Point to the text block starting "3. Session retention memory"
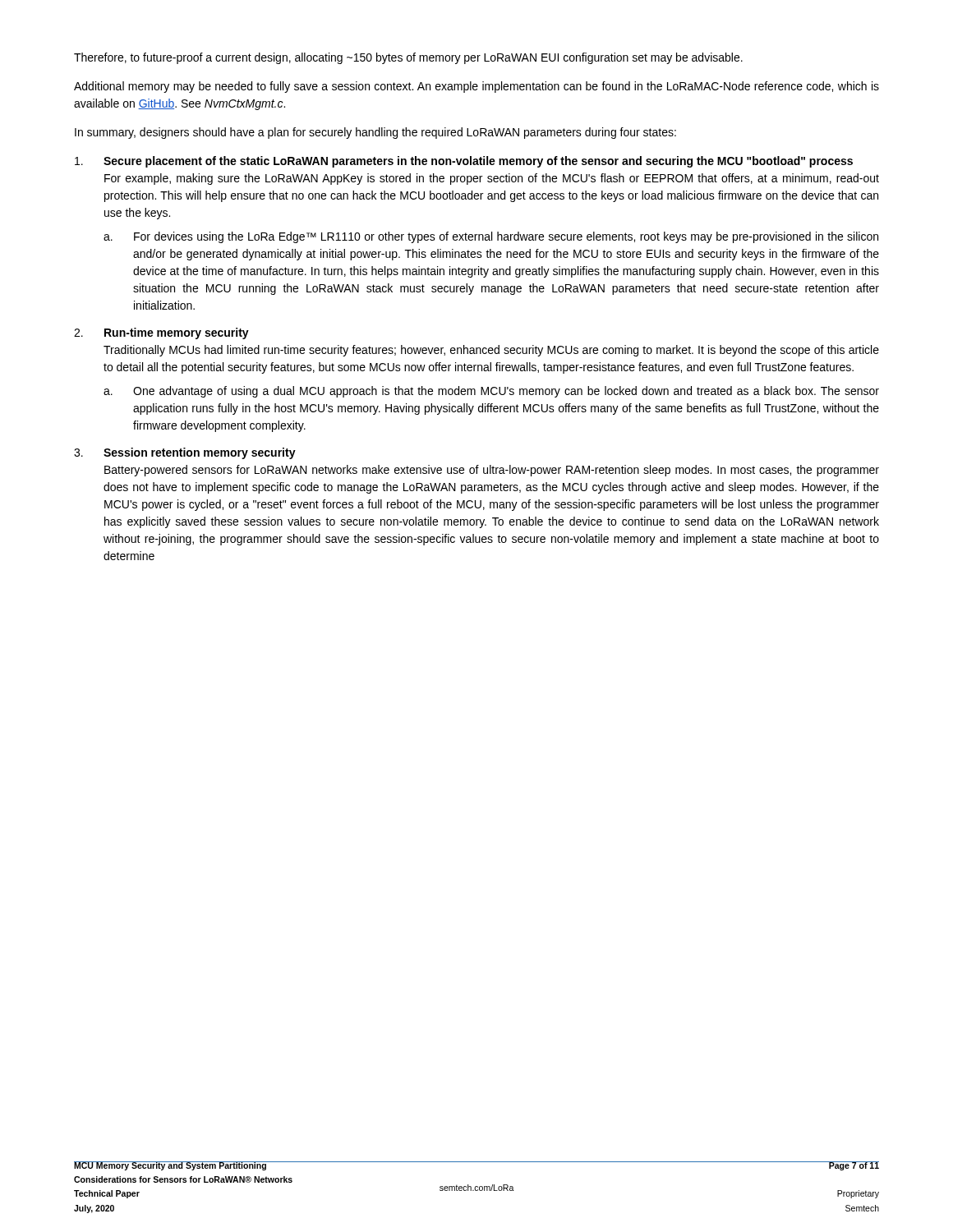This screenshot has height=1232, width=953. pos(476,505)
